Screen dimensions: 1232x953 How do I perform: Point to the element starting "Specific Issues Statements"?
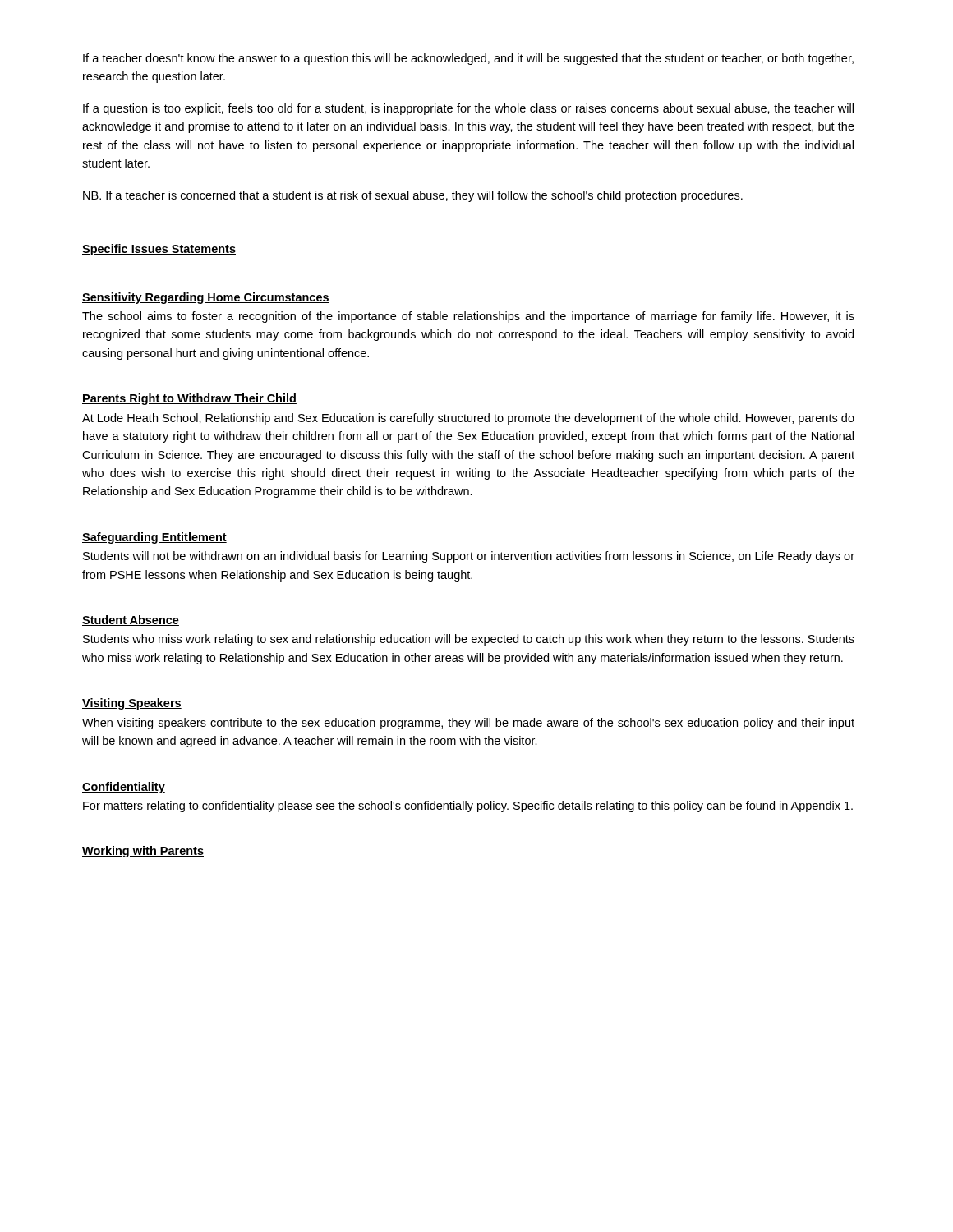tap(159, 249)
